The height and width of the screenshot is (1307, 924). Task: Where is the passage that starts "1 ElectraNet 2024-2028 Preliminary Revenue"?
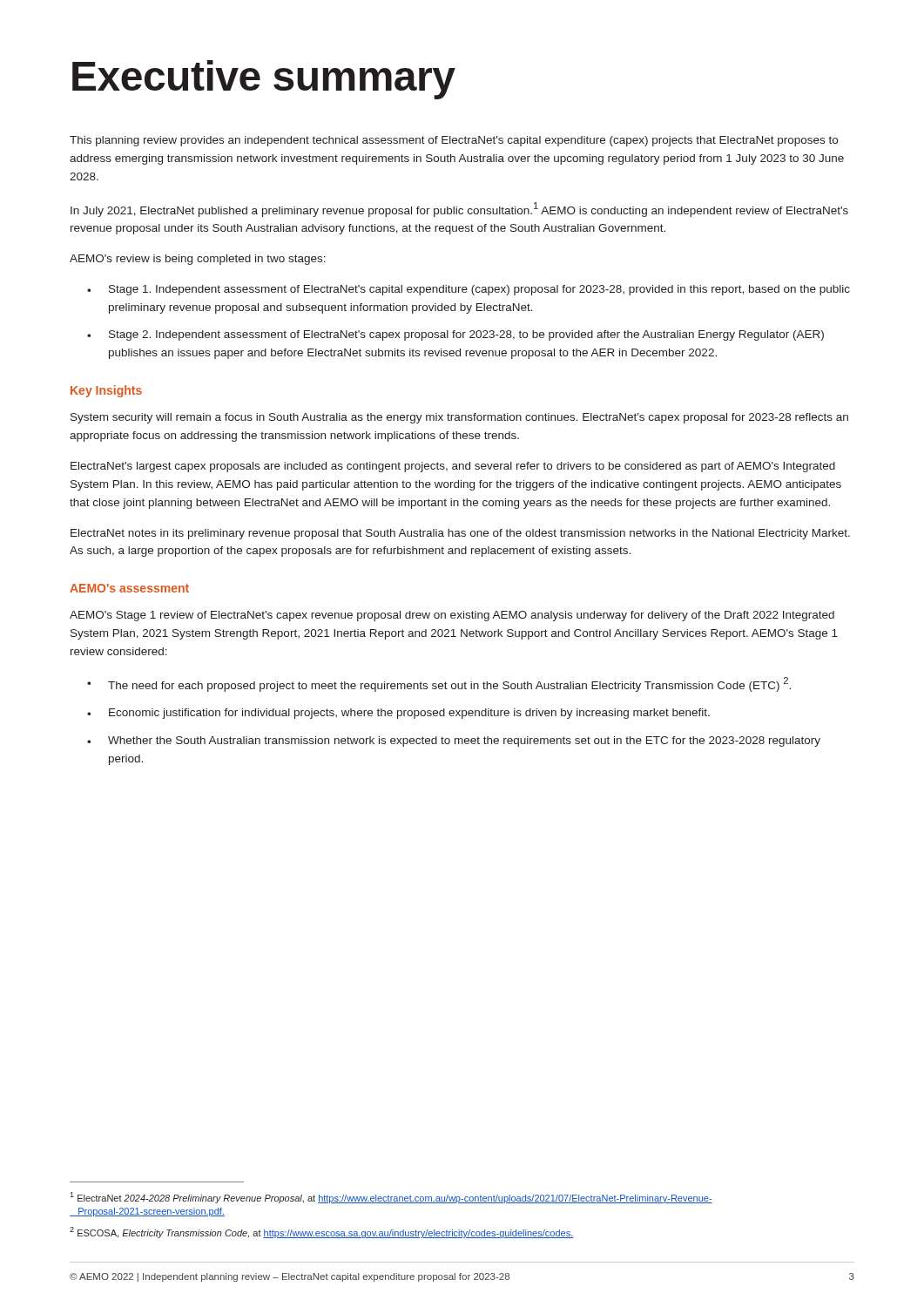point(391,1203)
